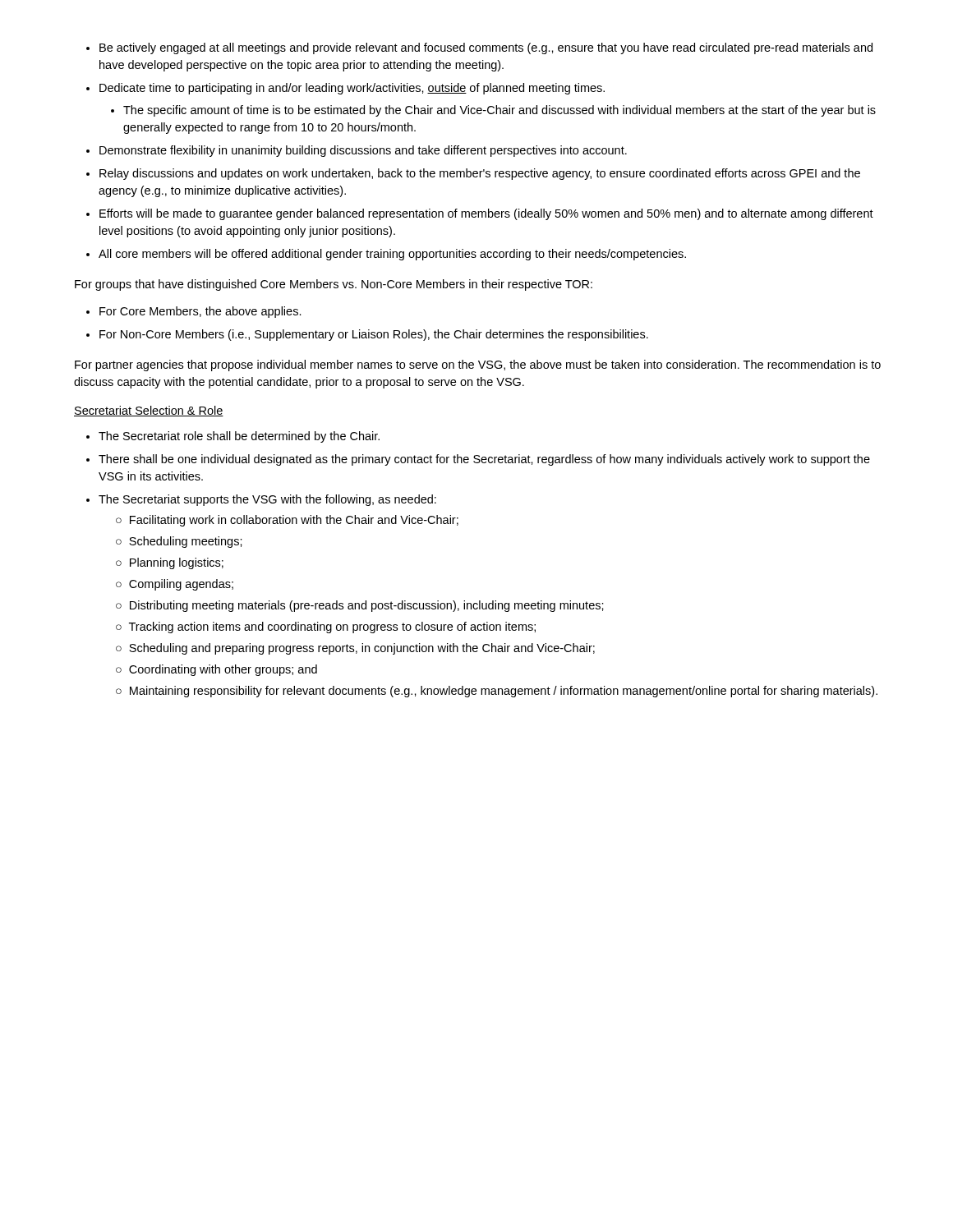Click the passage that begins "○ Scheduling and preparing progress reports, in conjunction"
Image resolution: width=953 pixels, height=1232 pixels.
(501, 649)
